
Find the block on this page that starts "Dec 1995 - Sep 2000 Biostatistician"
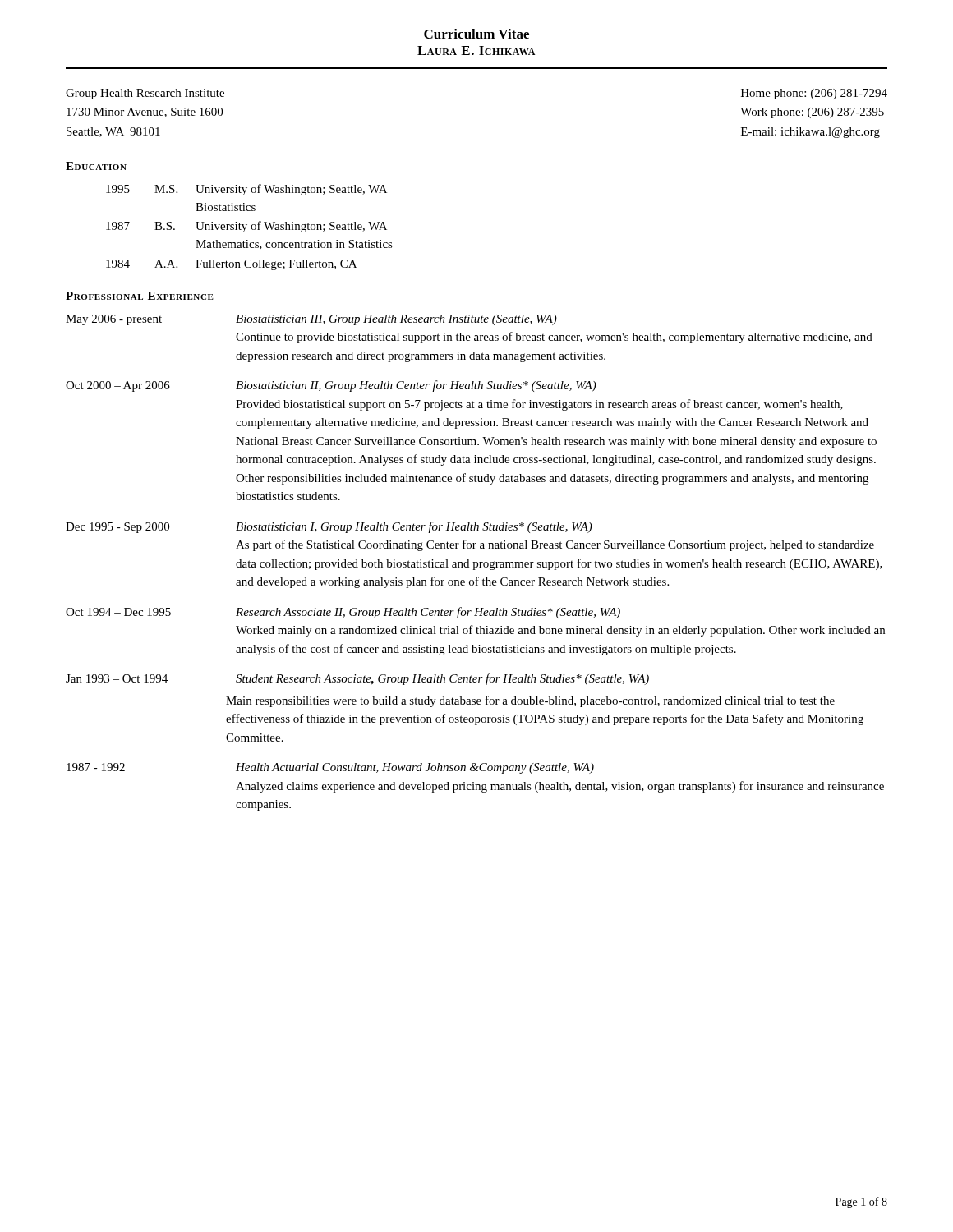(476, 554)
